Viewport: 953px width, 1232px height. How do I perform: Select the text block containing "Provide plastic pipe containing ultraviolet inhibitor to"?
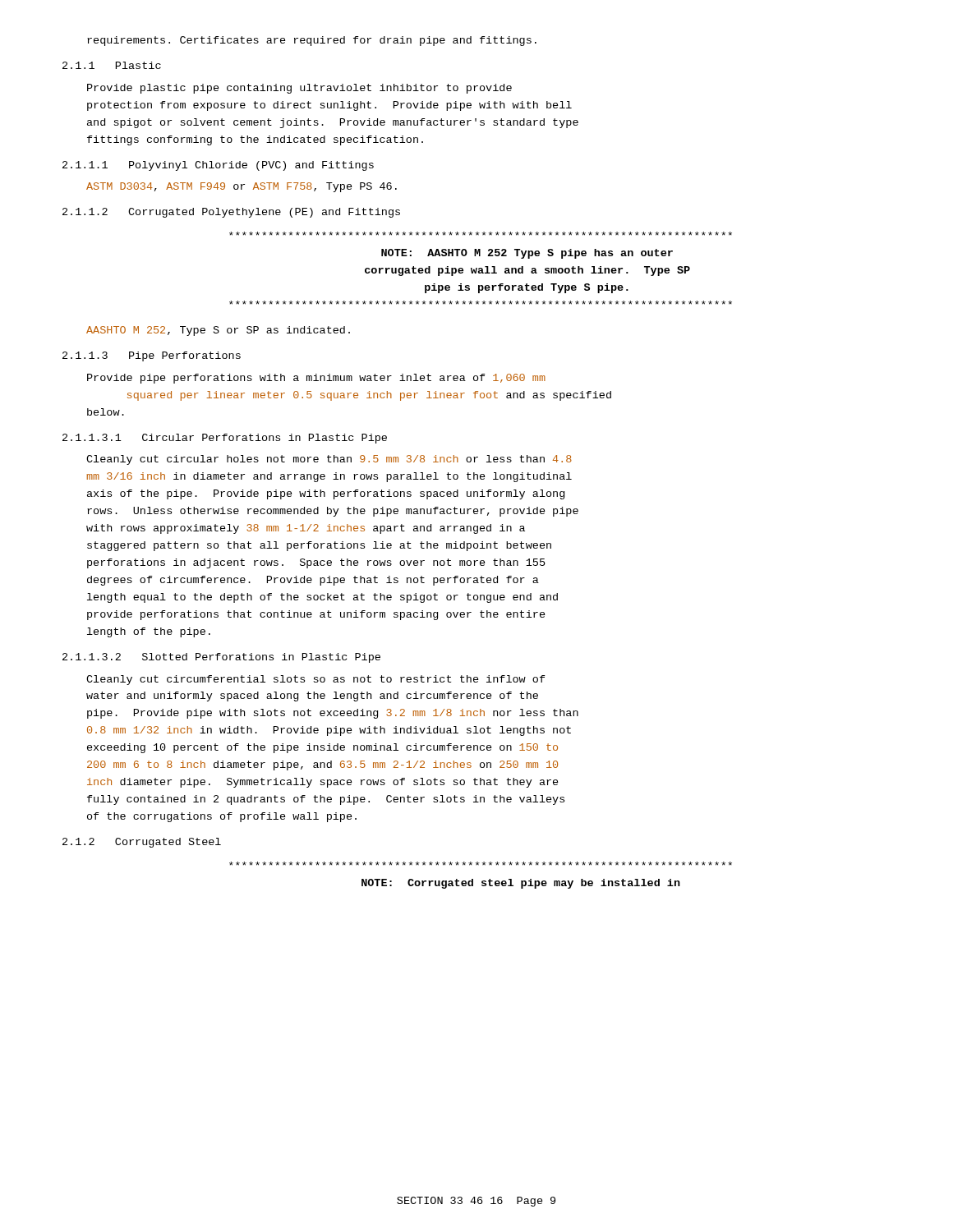click(333, 114)
